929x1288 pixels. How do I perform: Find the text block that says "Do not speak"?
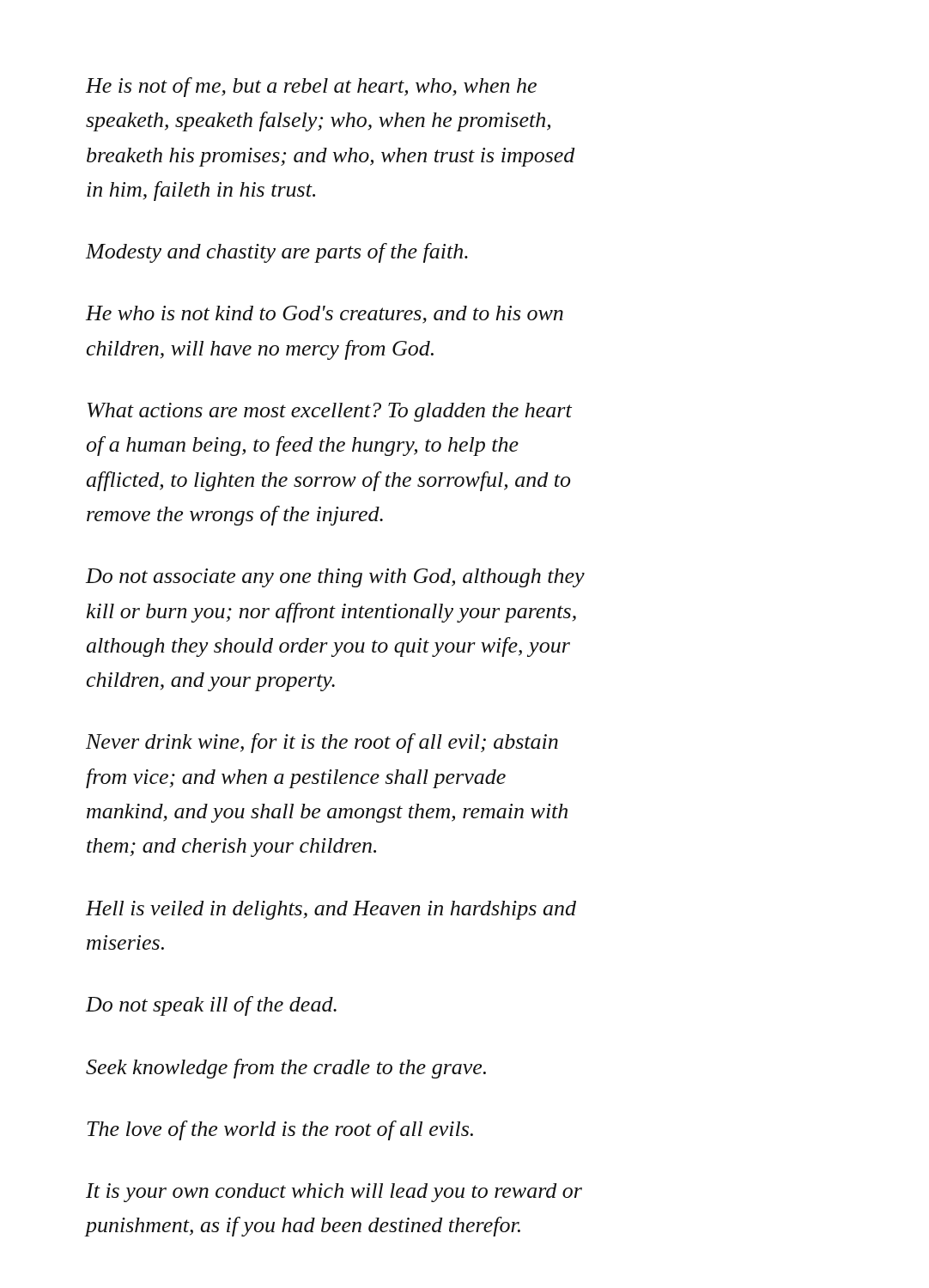pyautogui.click(x=212, y=1004)
